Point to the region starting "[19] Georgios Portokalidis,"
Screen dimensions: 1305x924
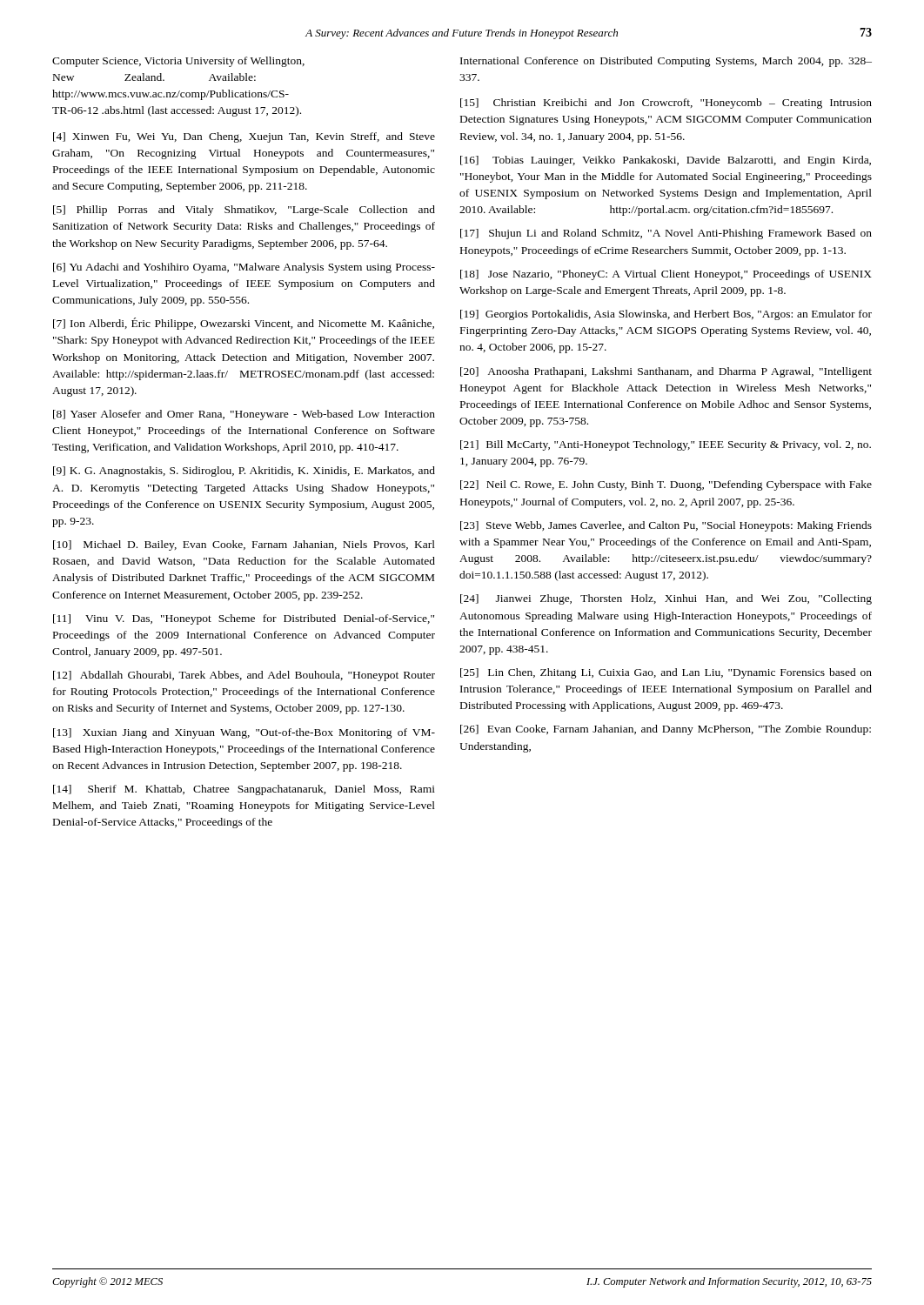[x=666, y=330]
